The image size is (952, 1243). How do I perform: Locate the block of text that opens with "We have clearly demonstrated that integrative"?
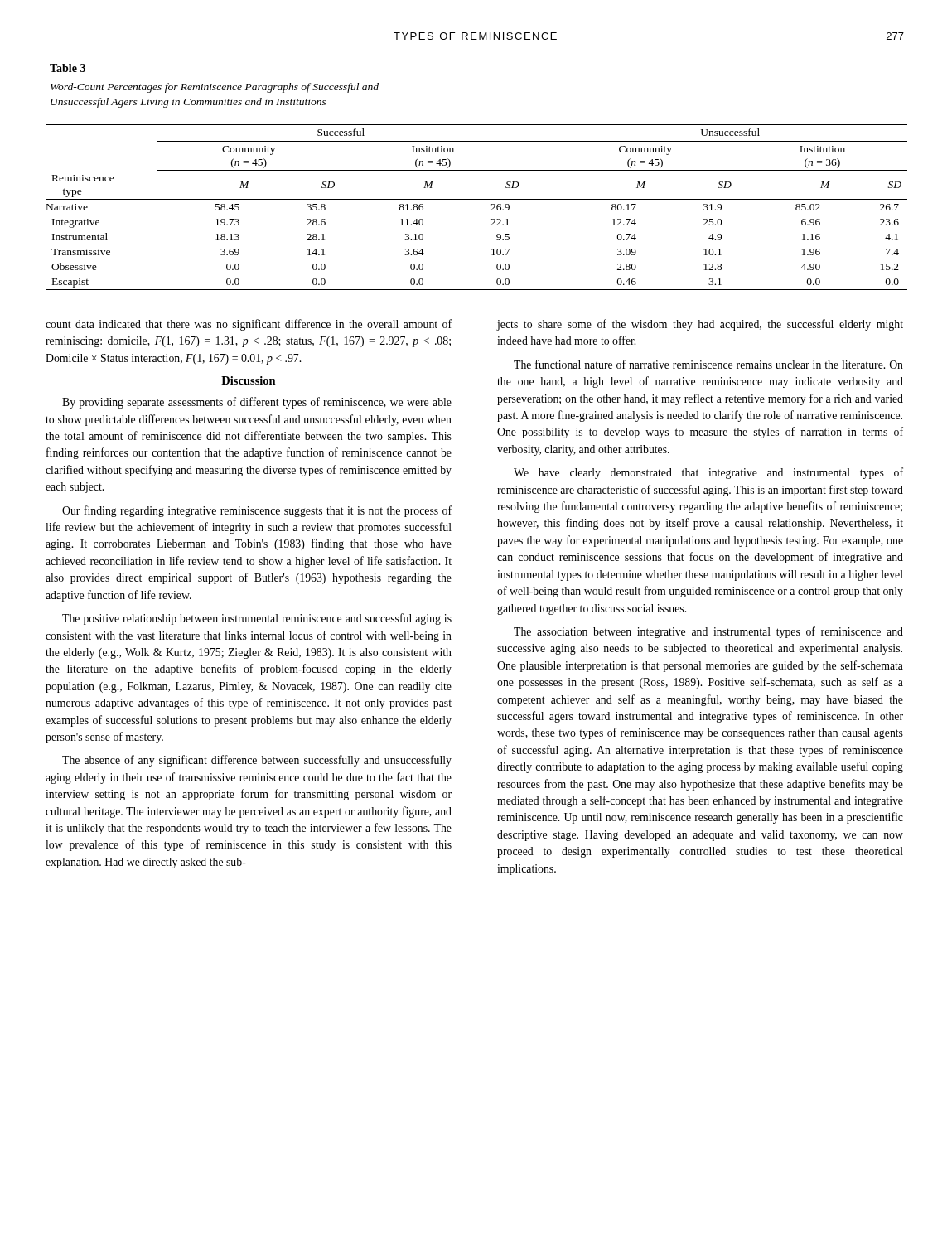click(700, 541)
